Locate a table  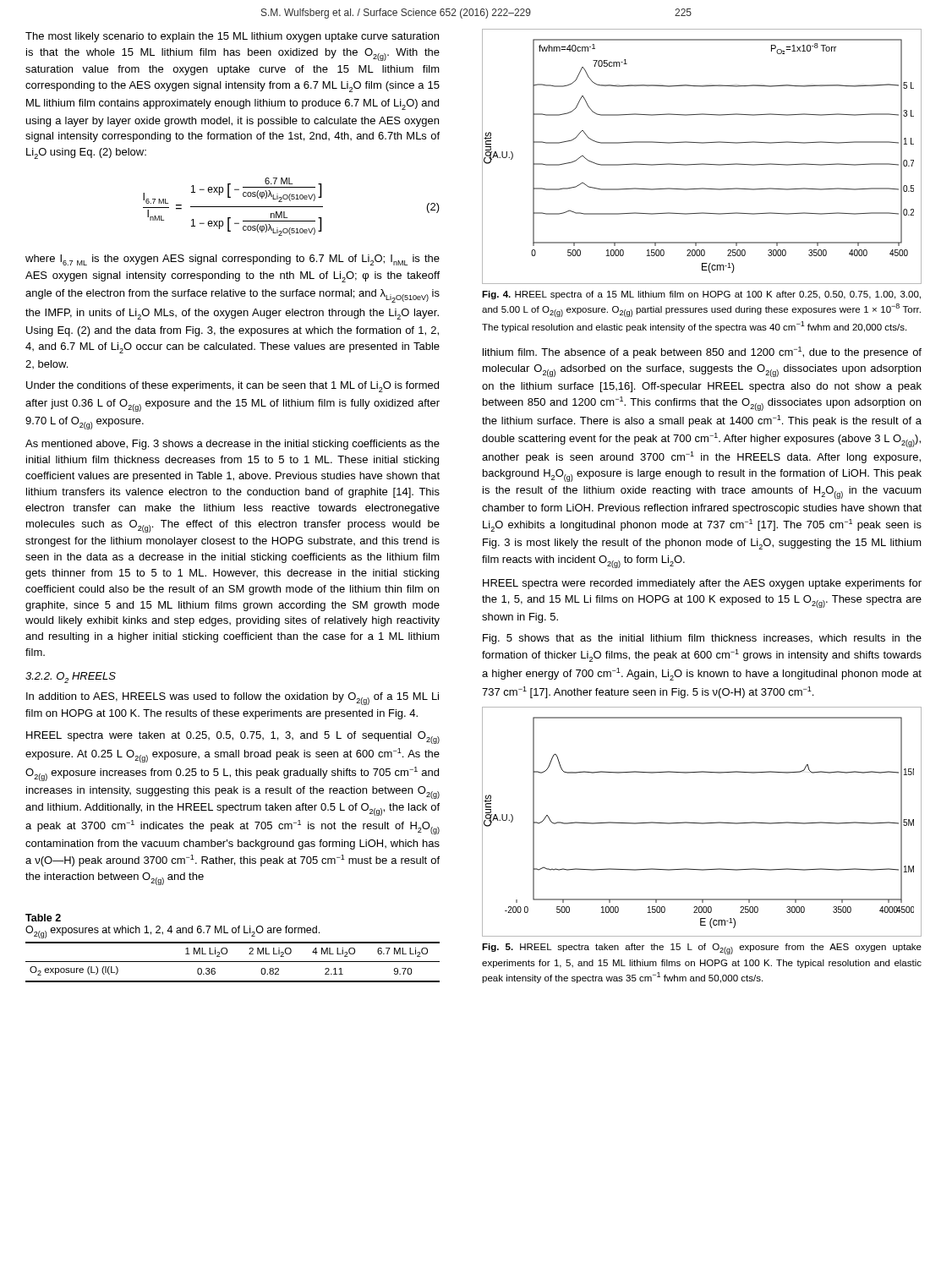(232, 962)
